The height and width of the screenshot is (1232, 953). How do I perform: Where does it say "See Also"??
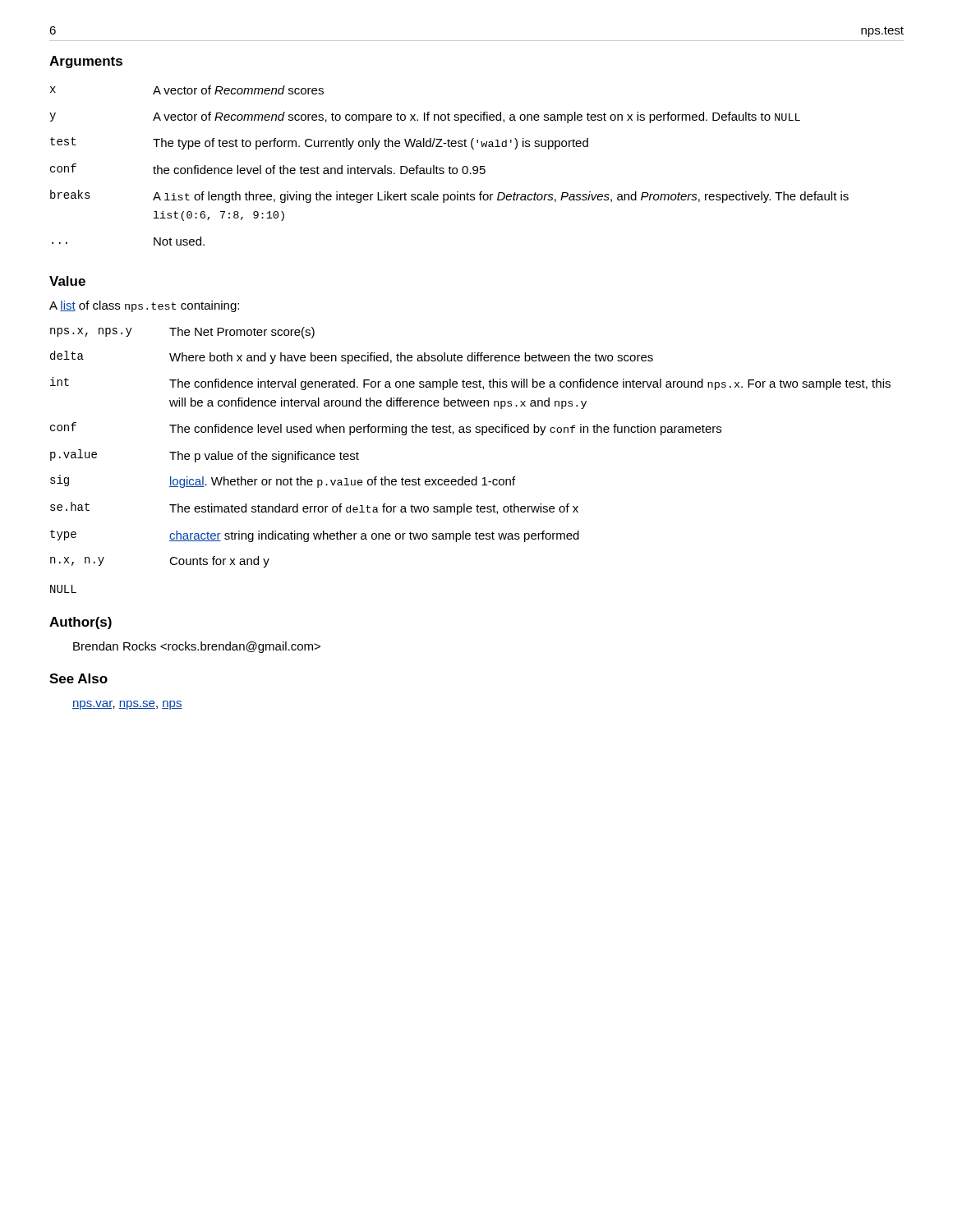point(79,679)
